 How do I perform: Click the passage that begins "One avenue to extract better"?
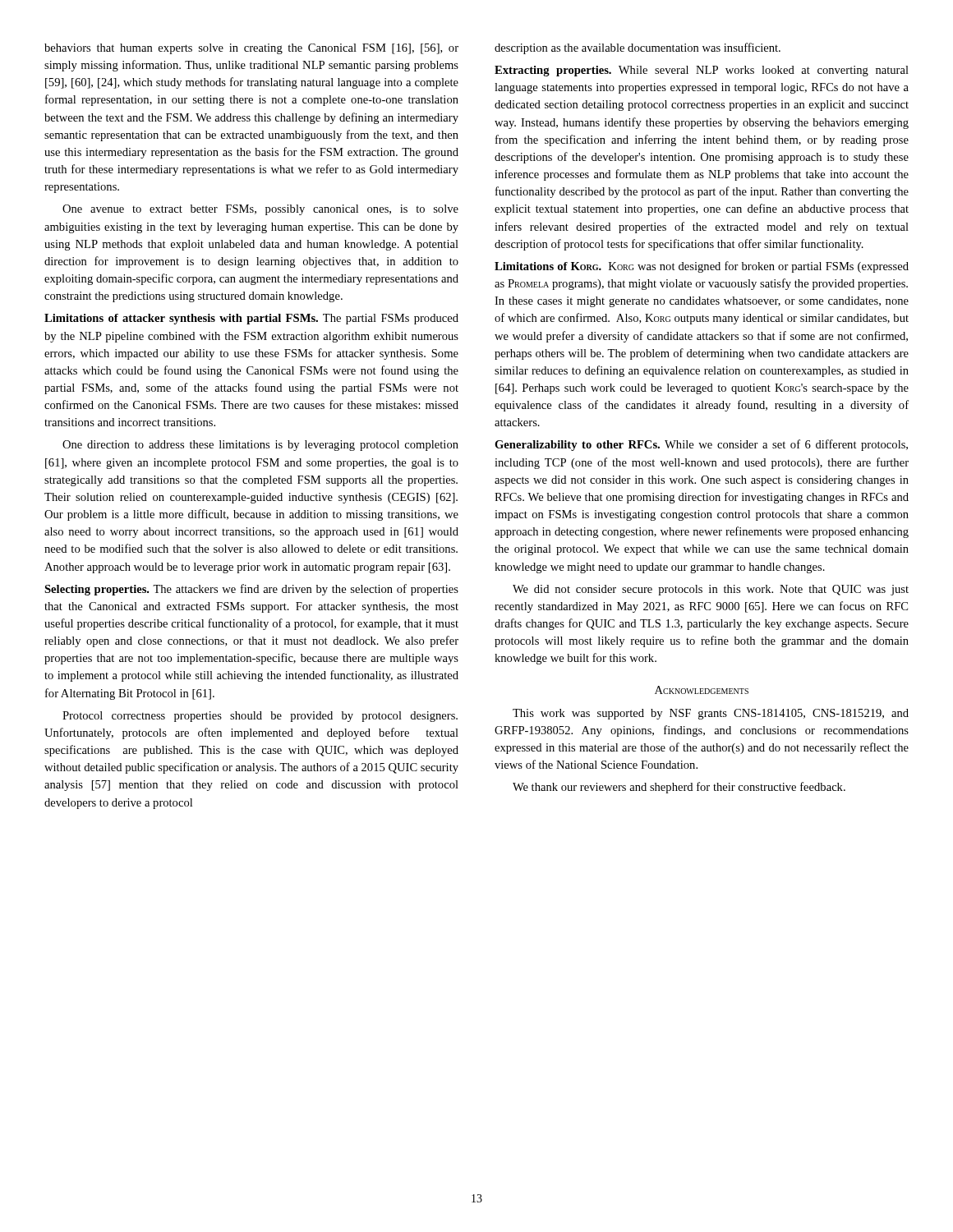point(251,253)
